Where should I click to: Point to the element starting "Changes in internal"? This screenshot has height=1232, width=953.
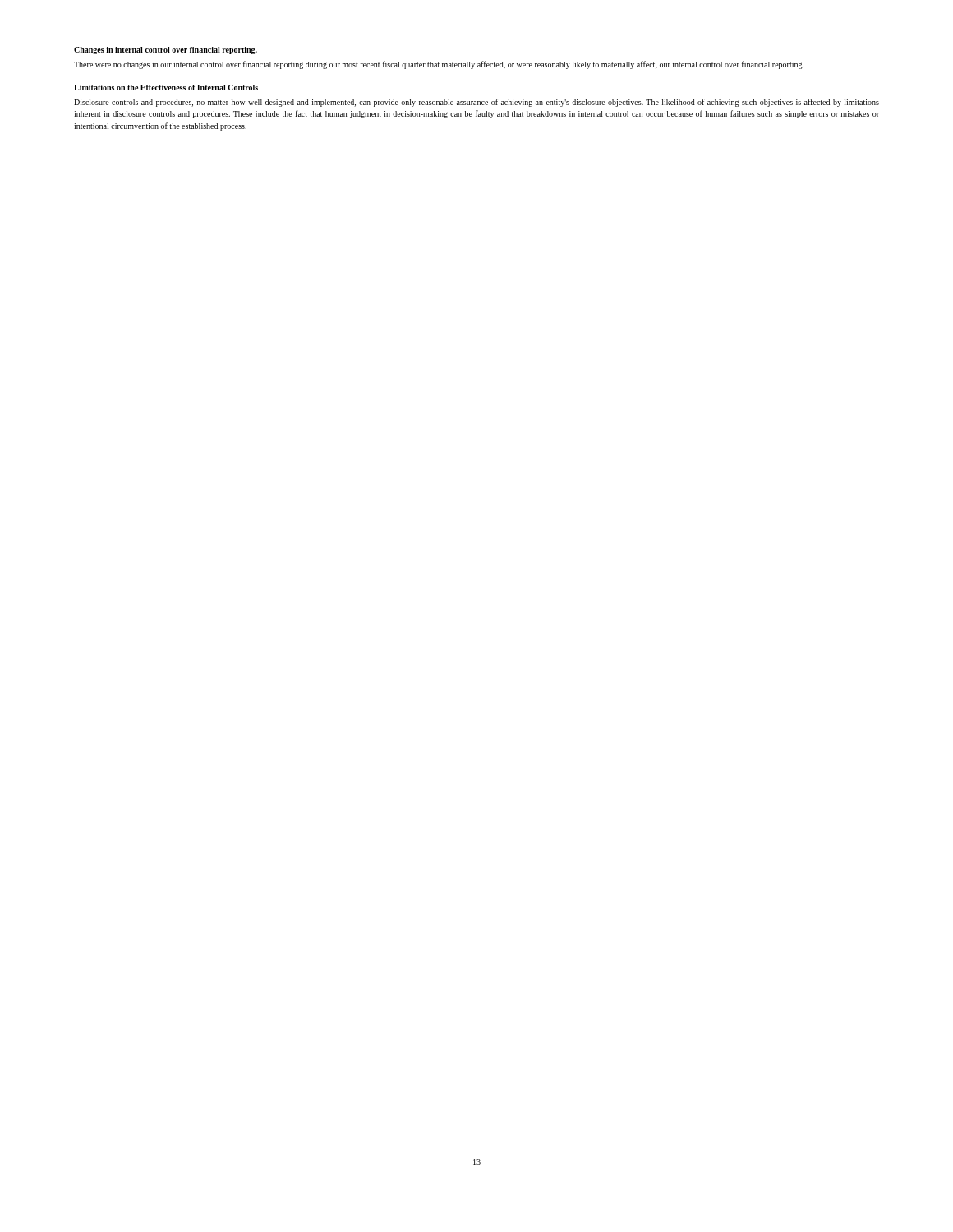166,50
